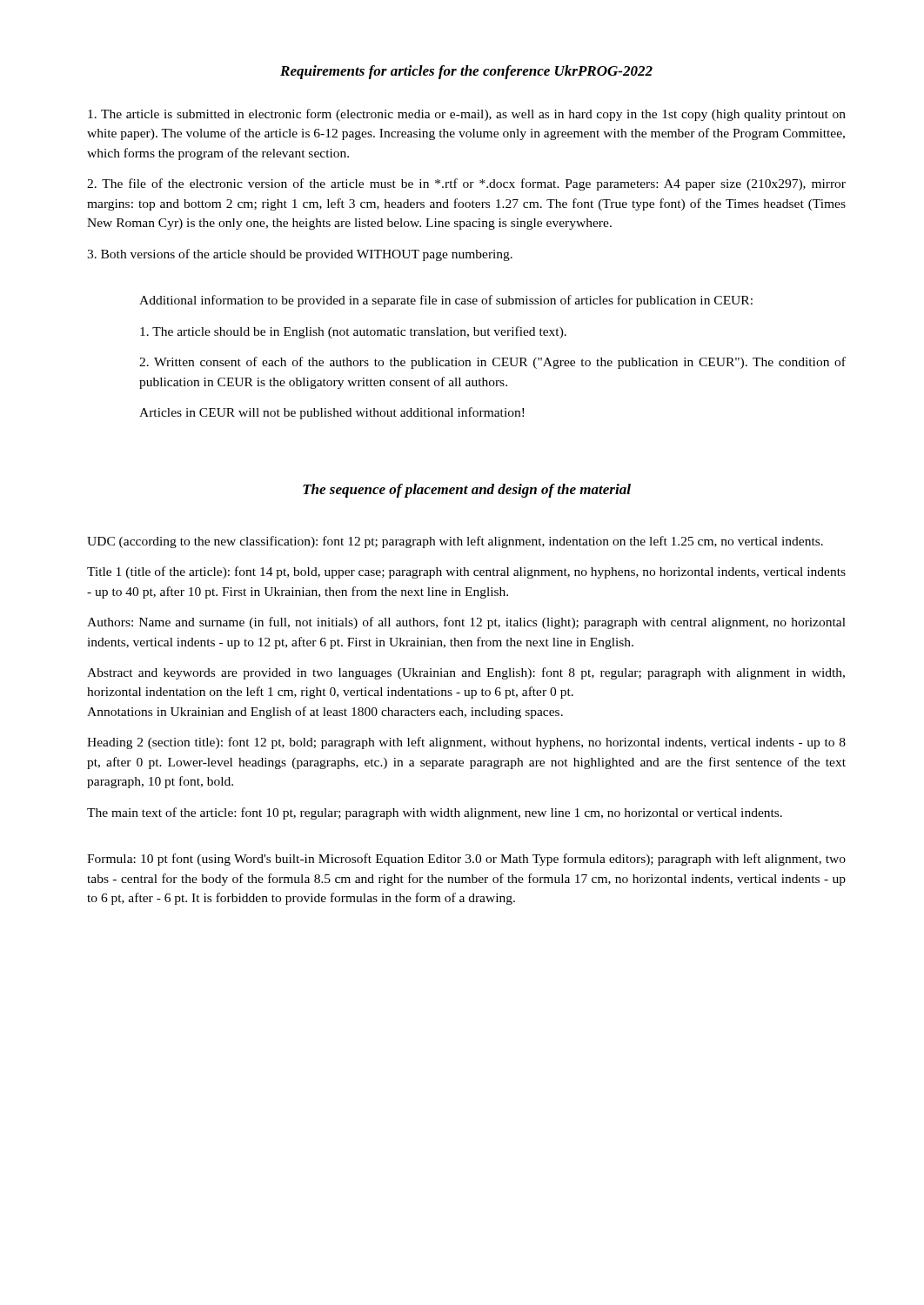The width and height of the screenshot is (924, 1305).
Task: Locate the region starting "The article is"
Action: tap(466, 133)
